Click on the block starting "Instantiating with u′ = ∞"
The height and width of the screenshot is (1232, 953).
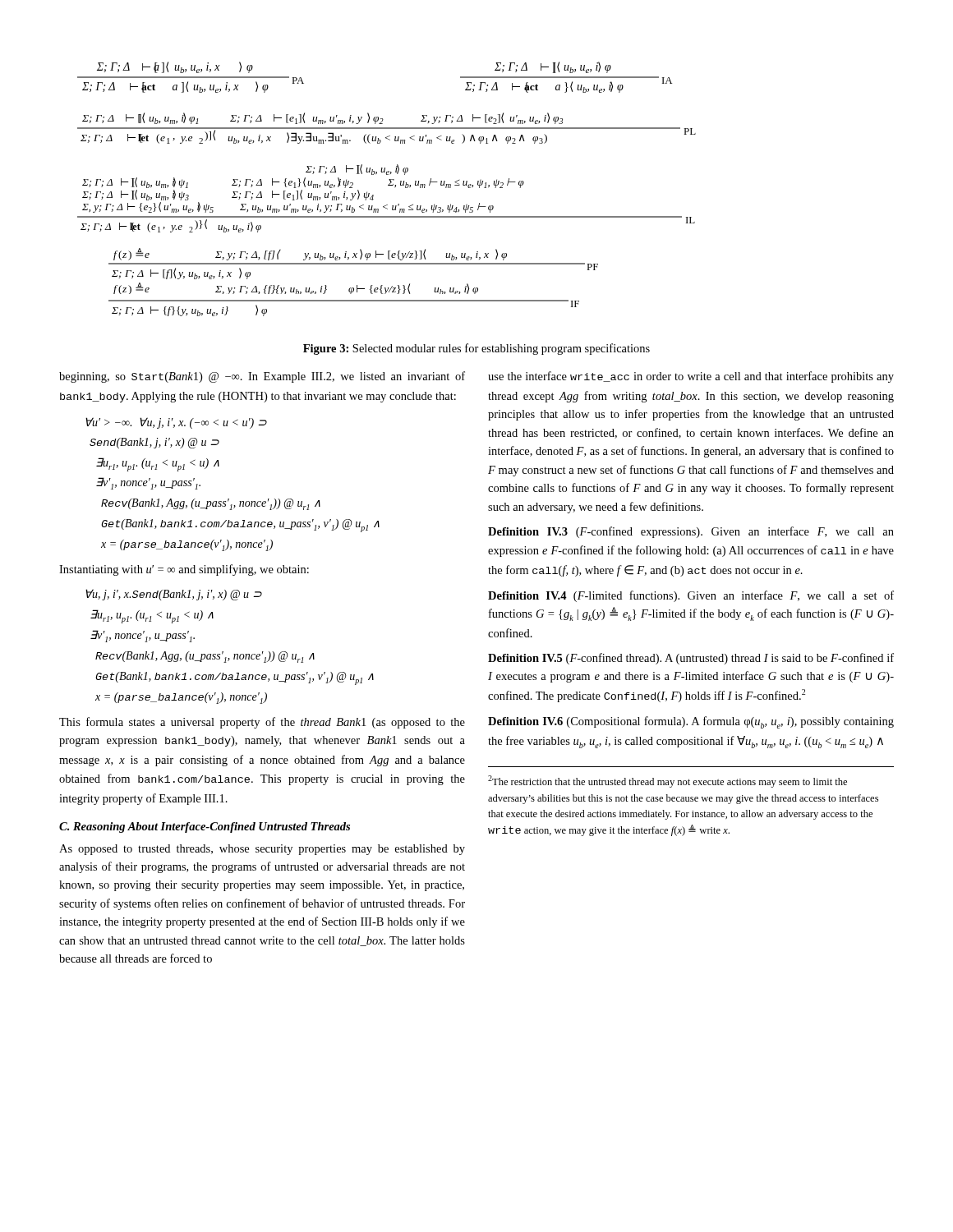coord(262,569)
